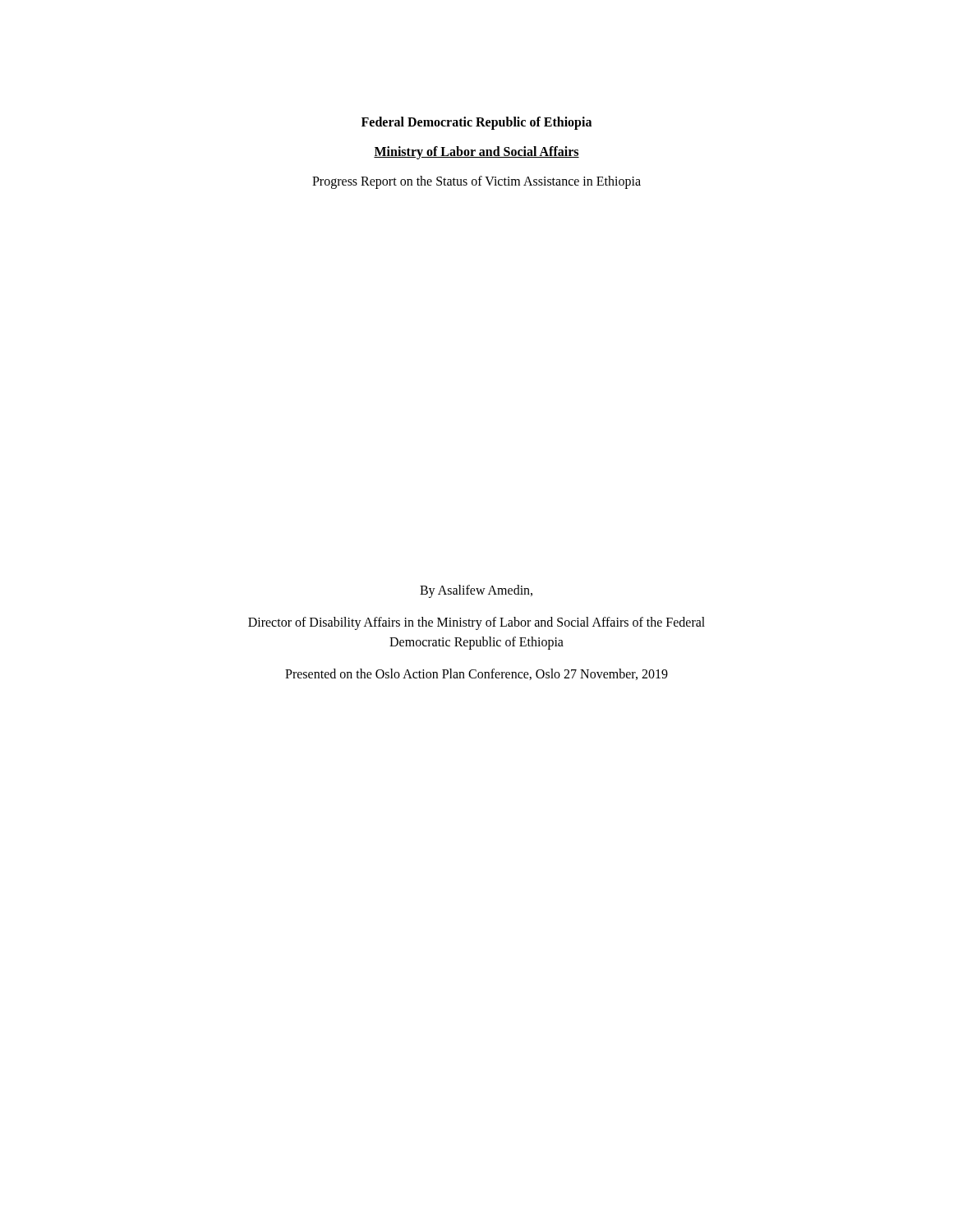Locate the title that reads "Ministry of Labor and"
The image size is (953, 1232).
[x=476, y=152]
